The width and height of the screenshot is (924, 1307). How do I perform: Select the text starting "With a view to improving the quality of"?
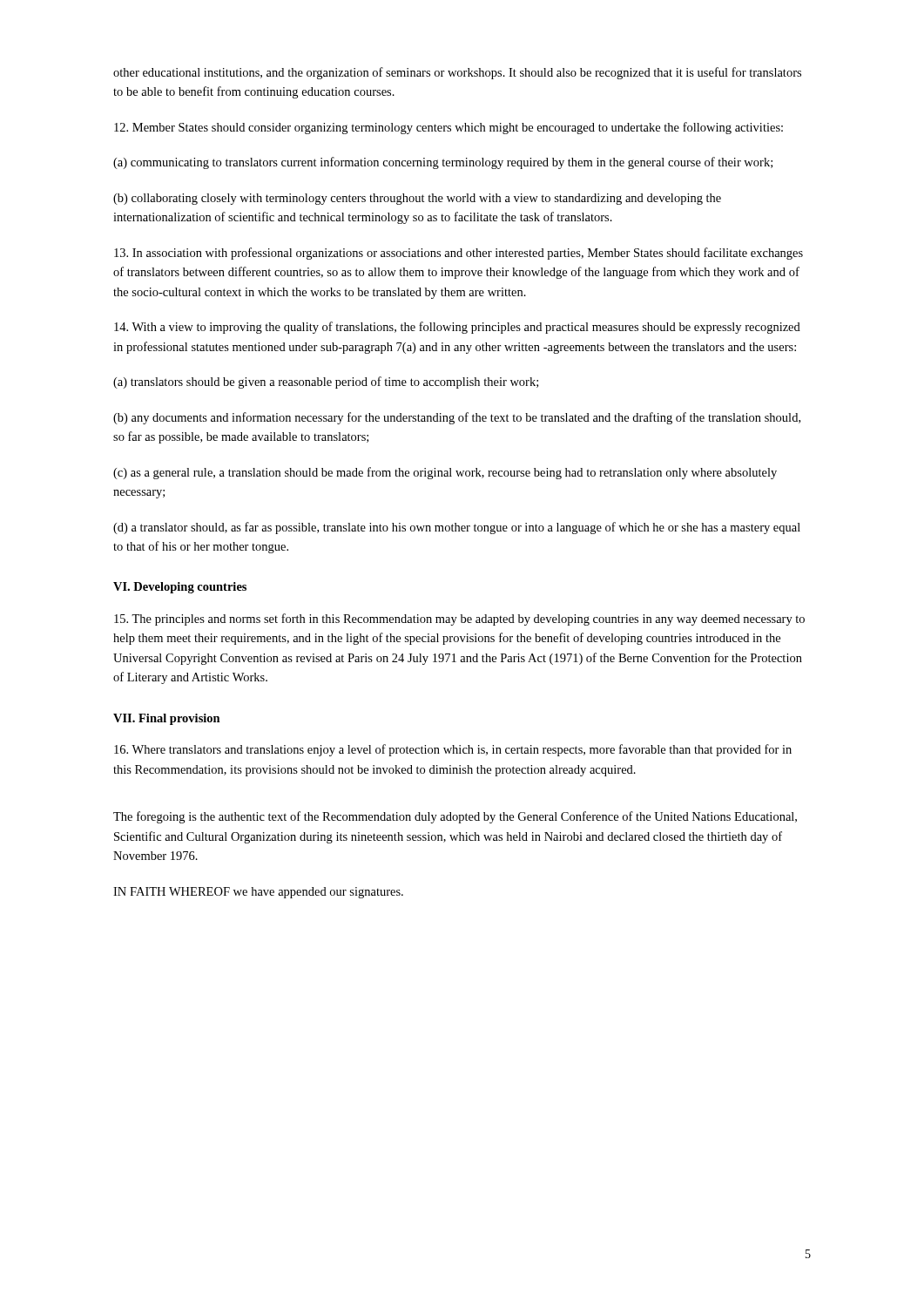pos(457,337)
